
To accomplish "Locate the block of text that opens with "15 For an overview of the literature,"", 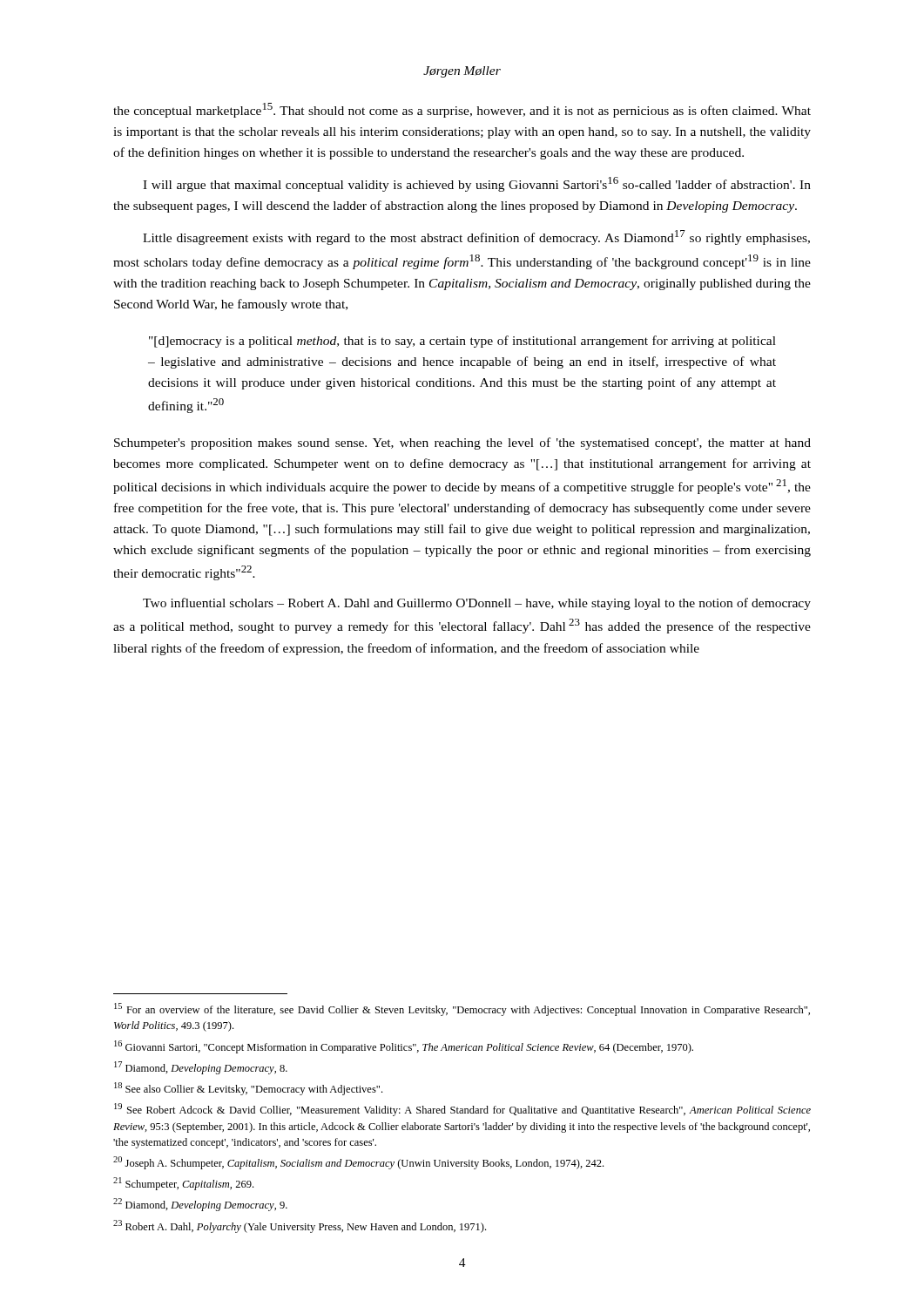I will click(462, 1017).
